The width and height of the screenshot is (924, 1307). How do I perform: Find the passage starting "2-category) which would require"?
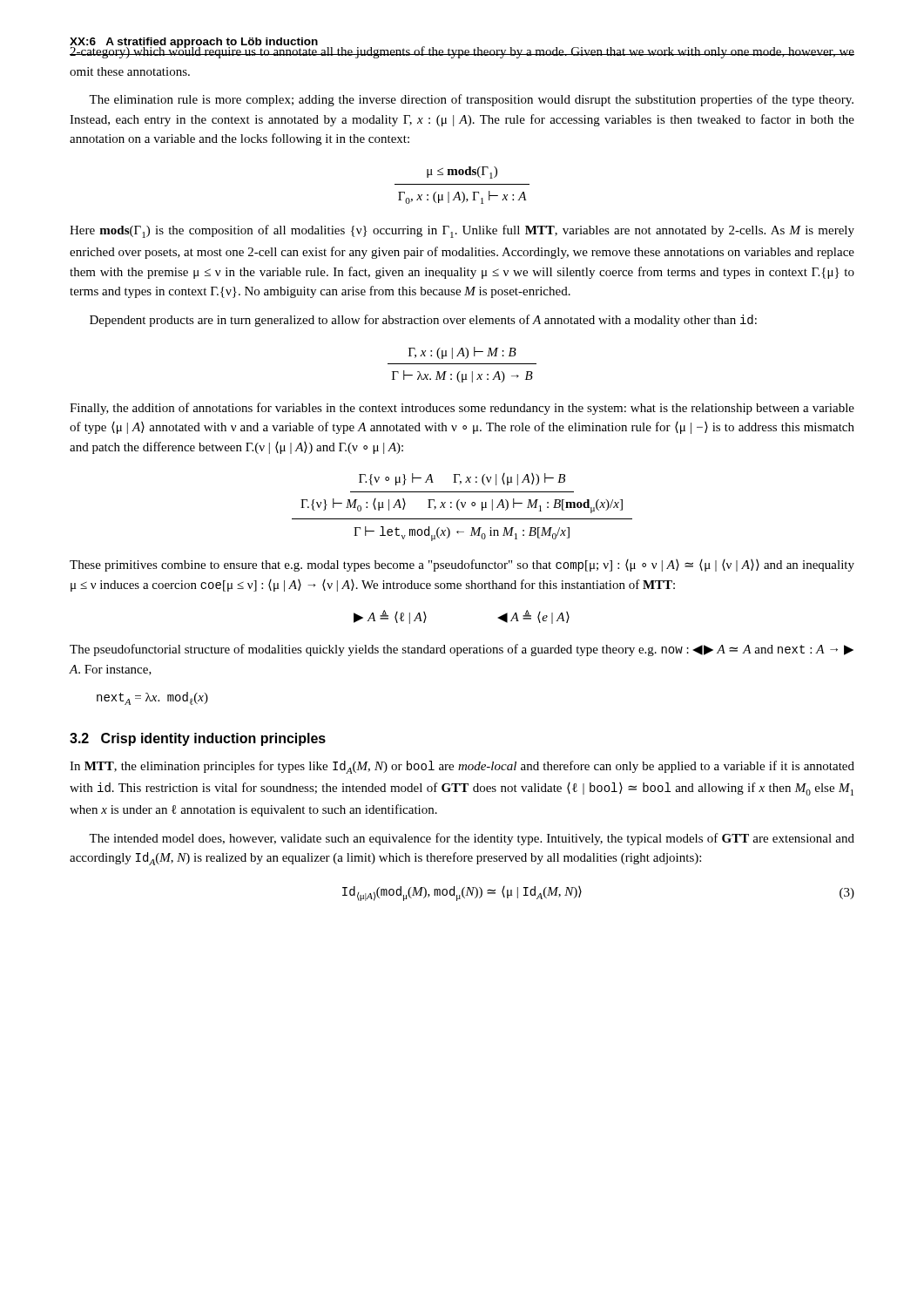(x=462, y=95)
